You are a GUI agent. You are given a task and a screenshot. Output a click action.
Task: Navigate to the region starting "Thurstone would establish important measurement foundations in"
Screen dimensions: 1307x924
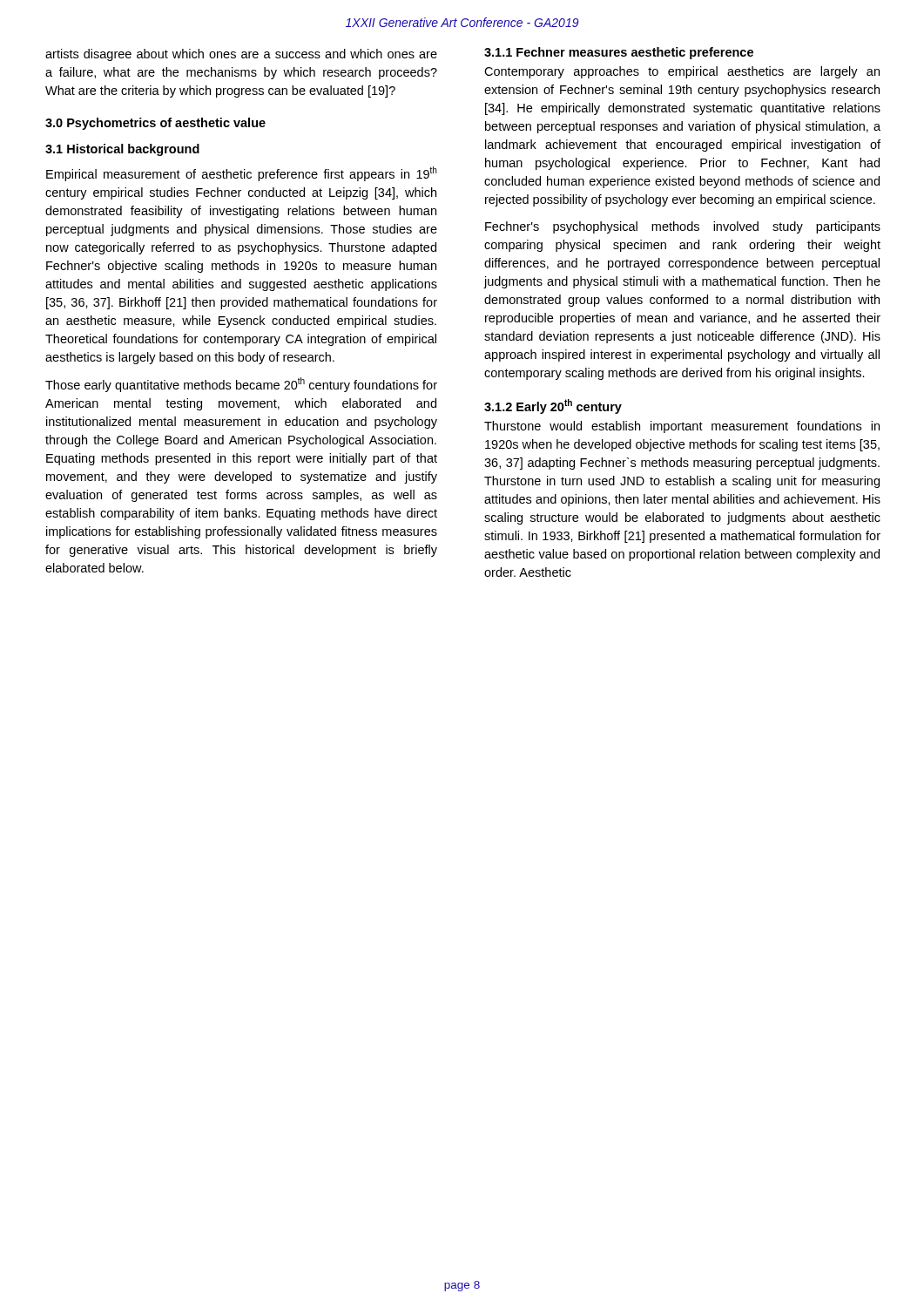[682, 499]
